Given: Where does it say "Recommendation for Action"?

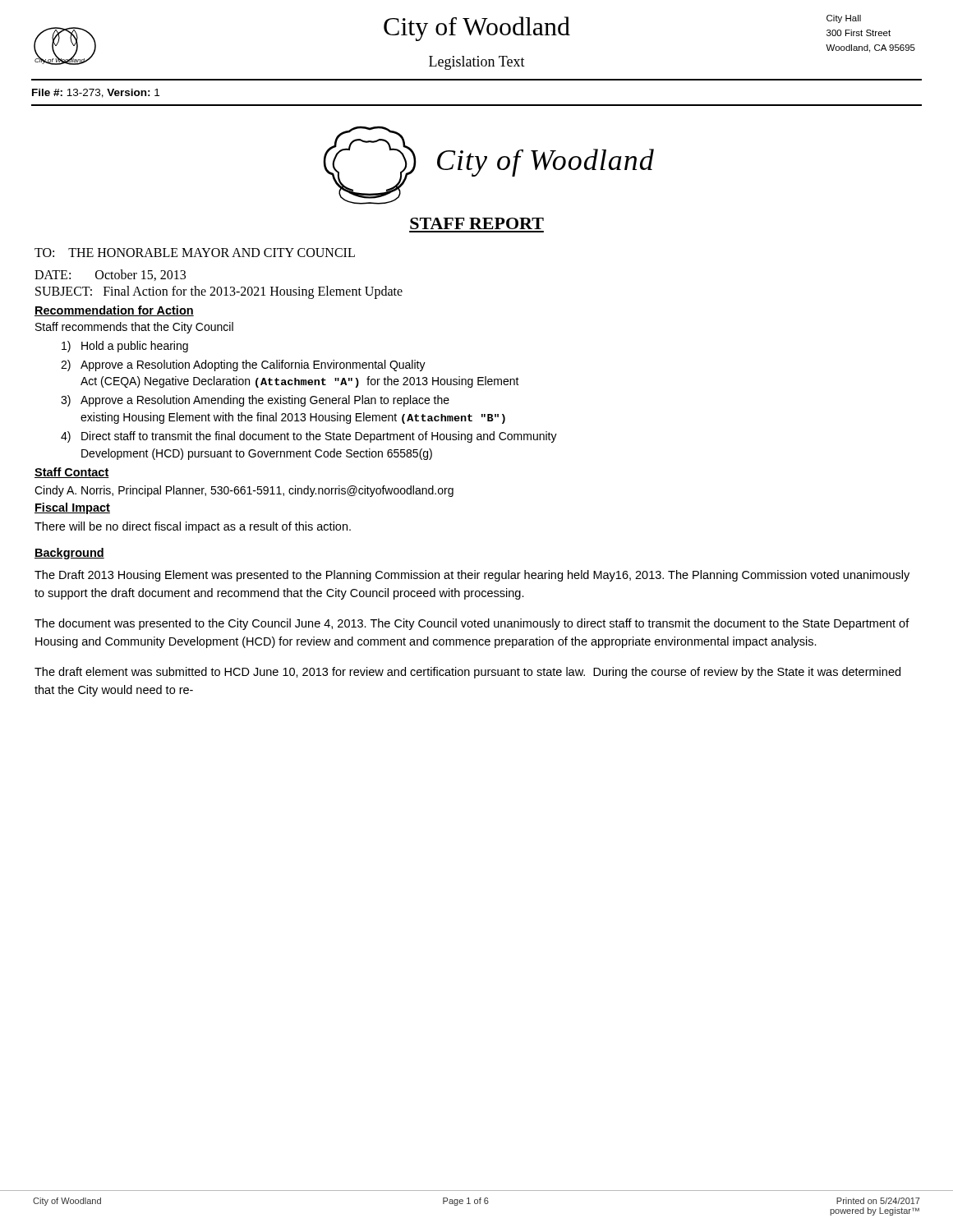Looking at the screenshot, I should [114, 310].
